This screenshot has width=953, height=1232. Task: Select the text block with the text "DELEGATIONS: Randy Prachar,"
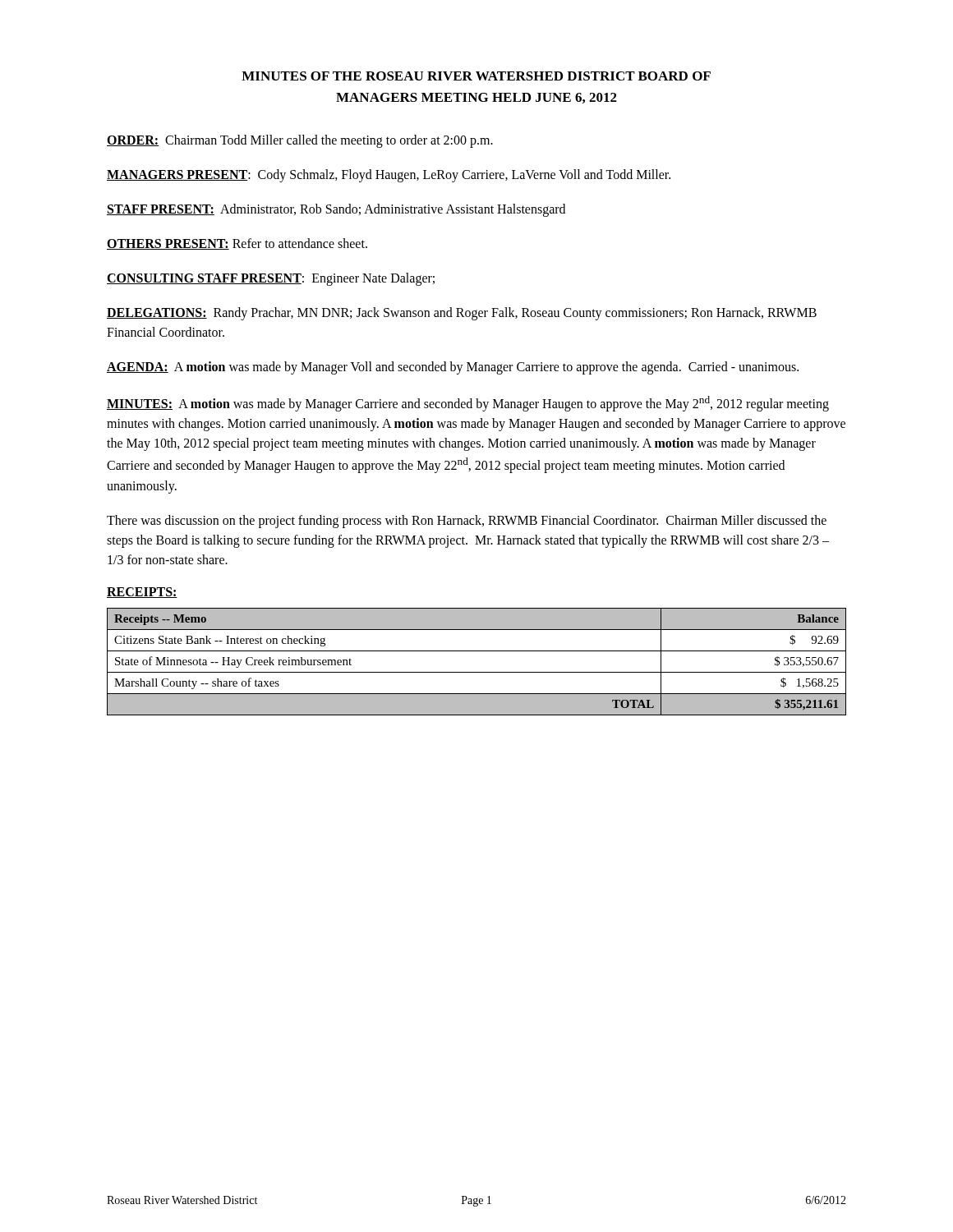(462, 322)
